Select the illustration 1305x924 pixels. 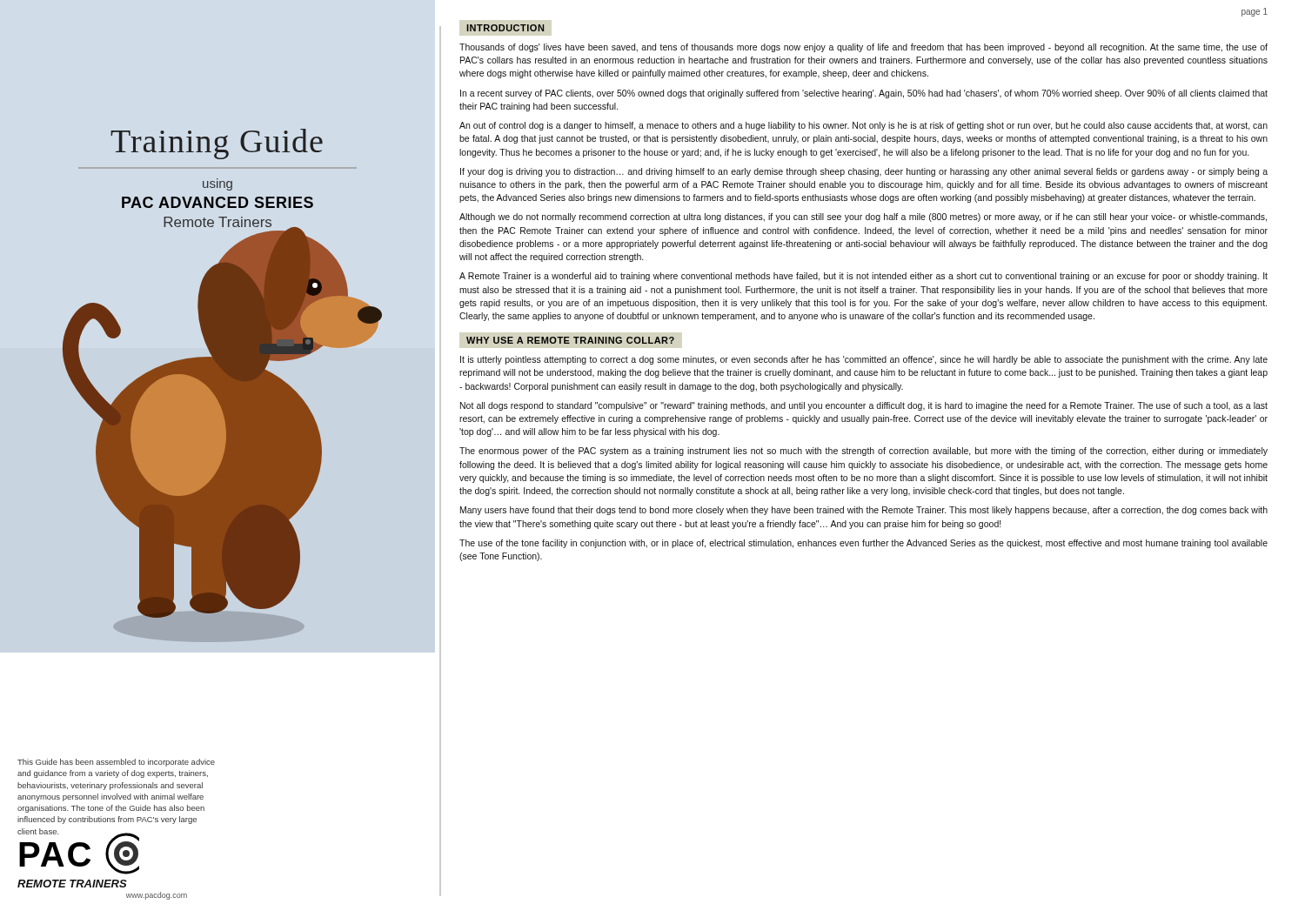click(x=217, y=326)
